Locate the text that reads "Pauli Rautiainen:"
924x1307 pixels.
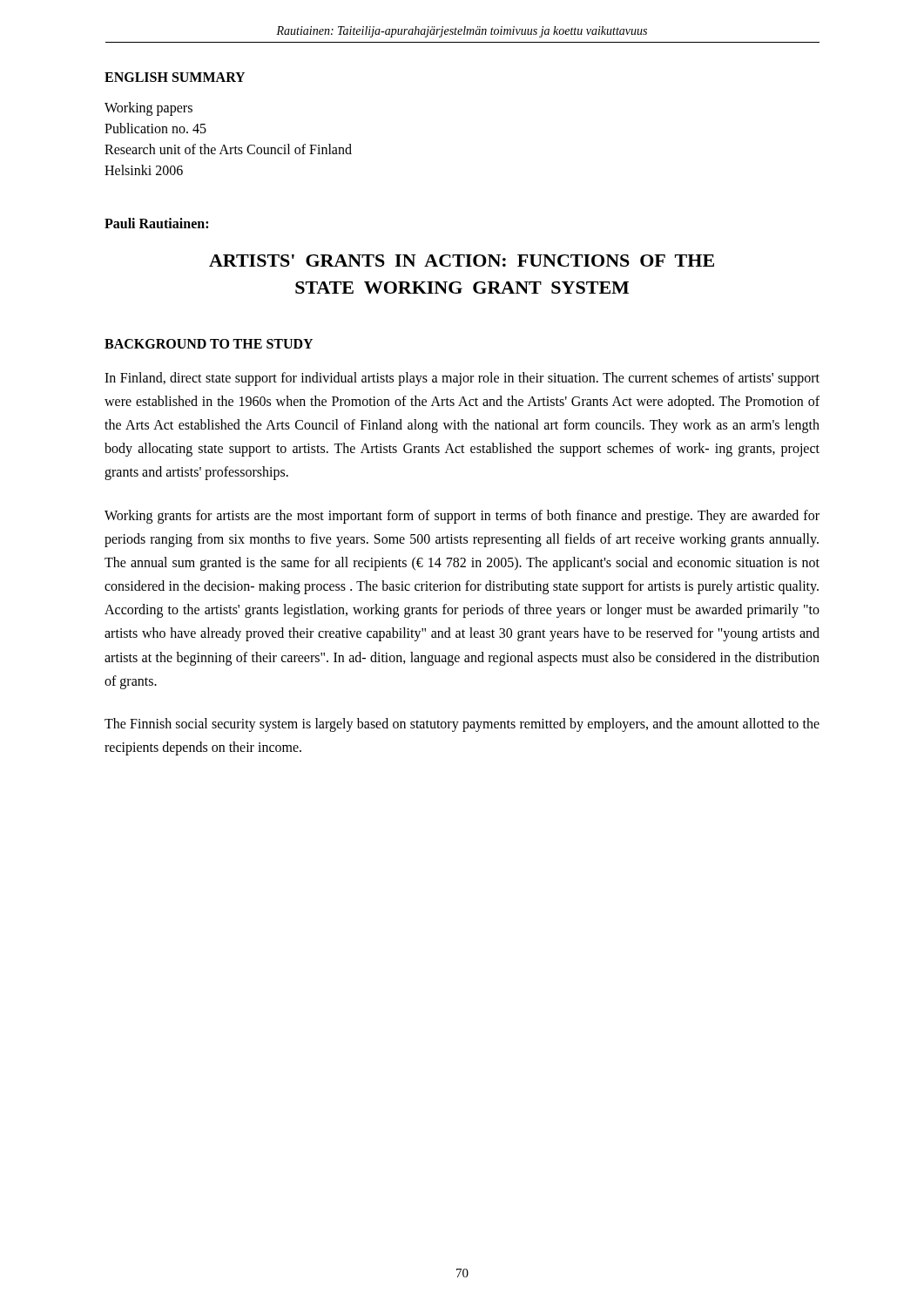click(157, 223)
